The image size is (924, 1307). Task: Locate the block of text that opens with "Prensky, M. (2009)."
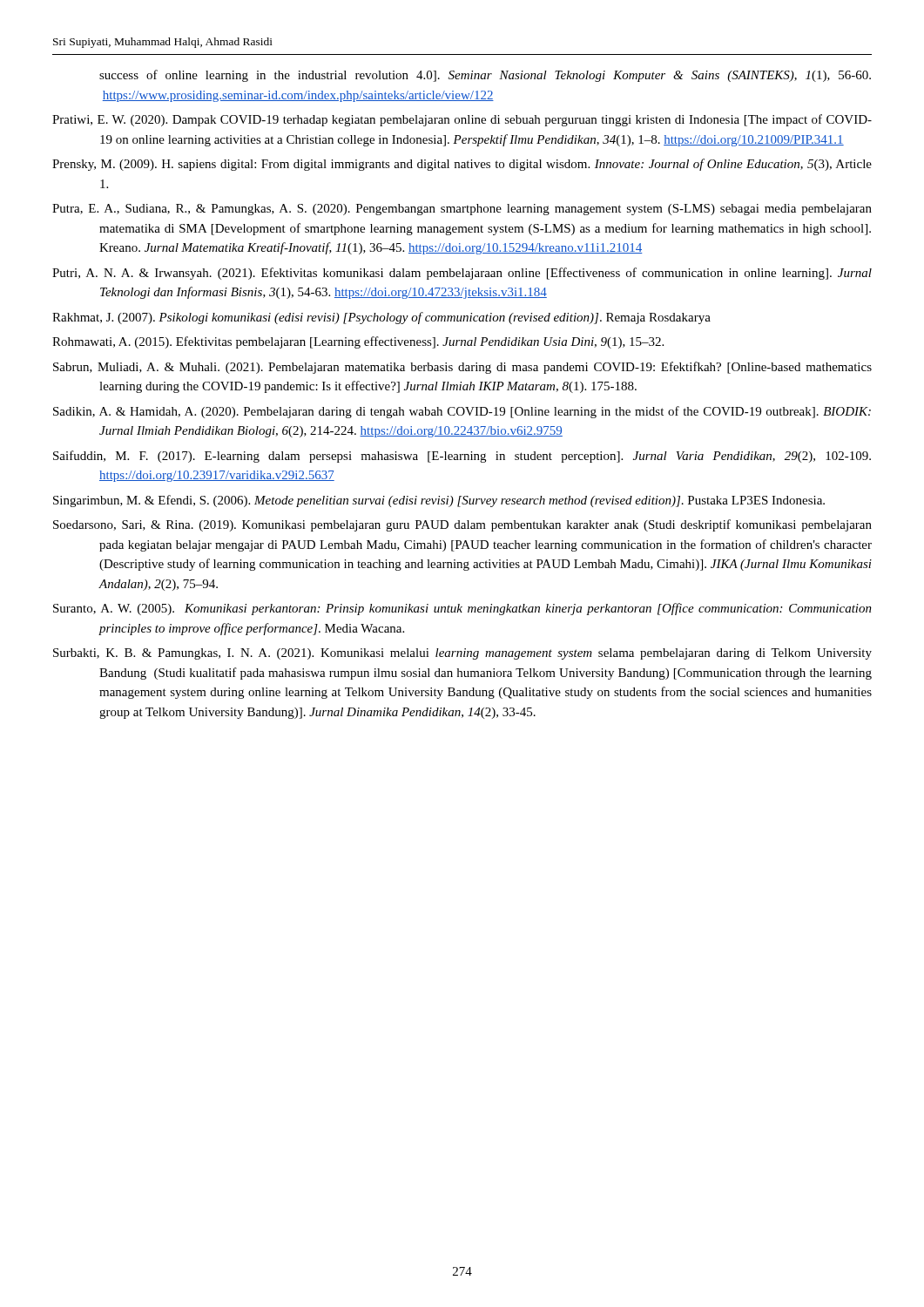click(462, 174)
